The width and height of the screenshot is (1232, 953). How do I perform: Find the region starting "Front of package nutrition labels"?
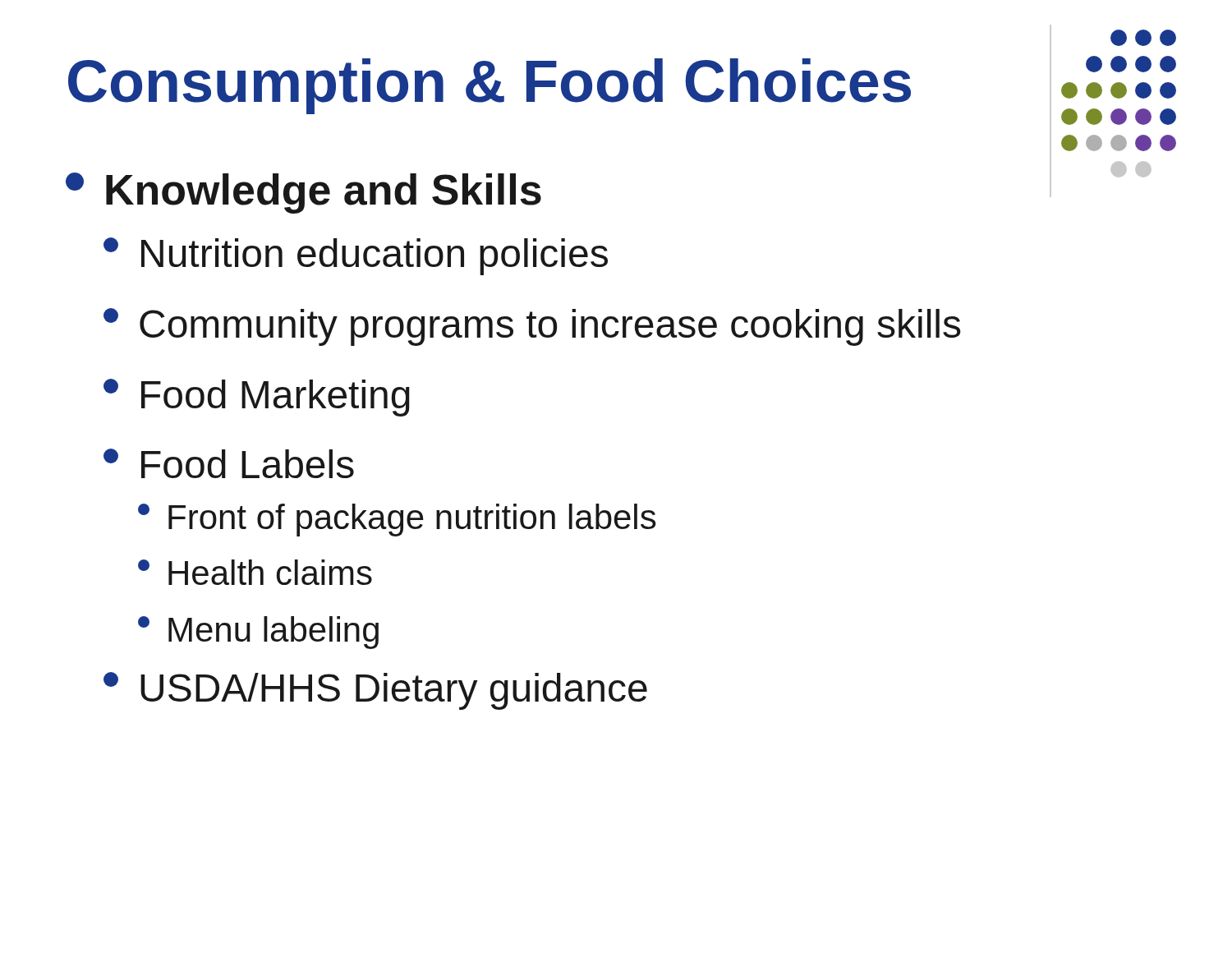(x=397, y=518)
